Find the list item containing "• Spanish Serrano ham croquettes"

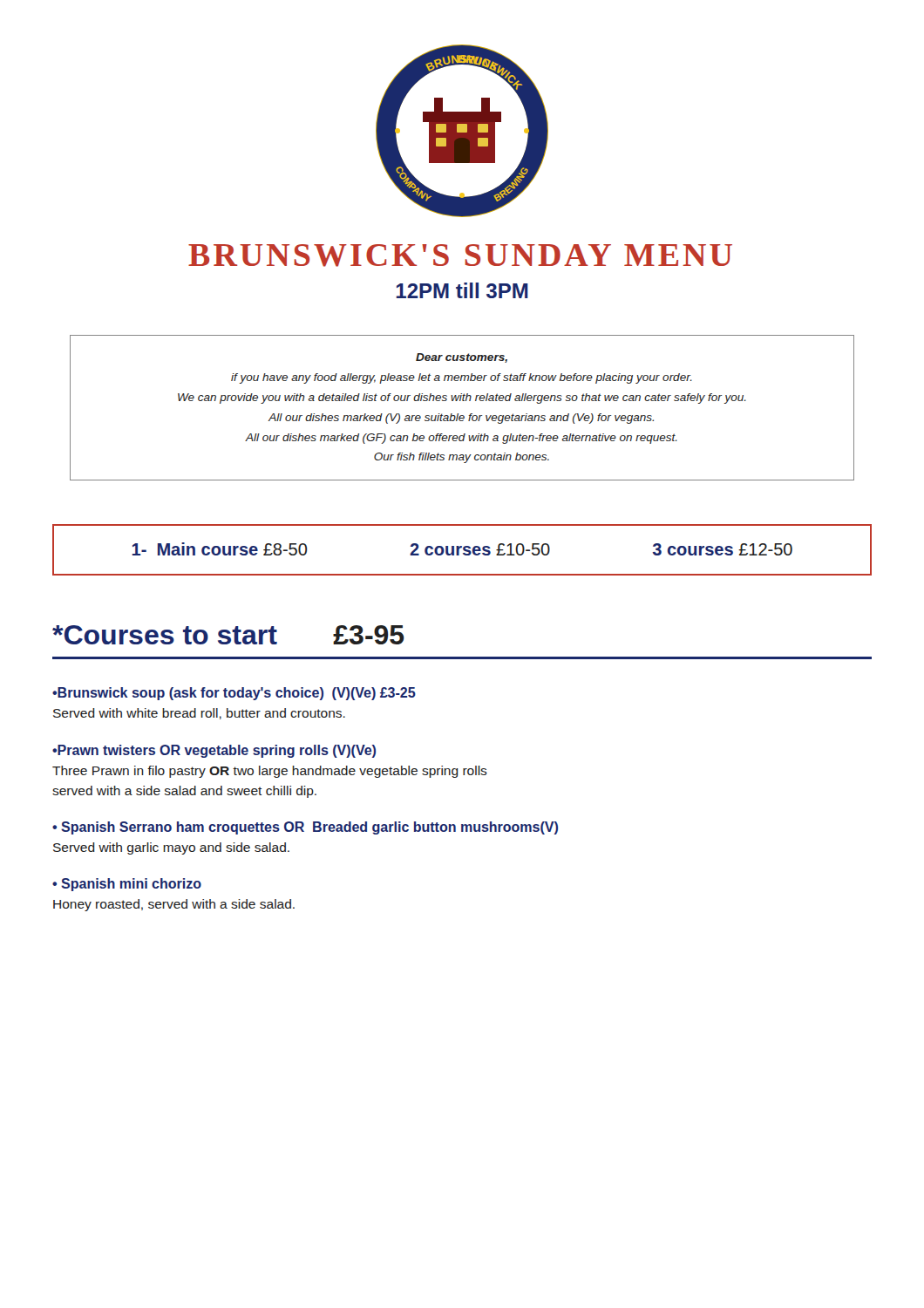(x=462, y=839)
